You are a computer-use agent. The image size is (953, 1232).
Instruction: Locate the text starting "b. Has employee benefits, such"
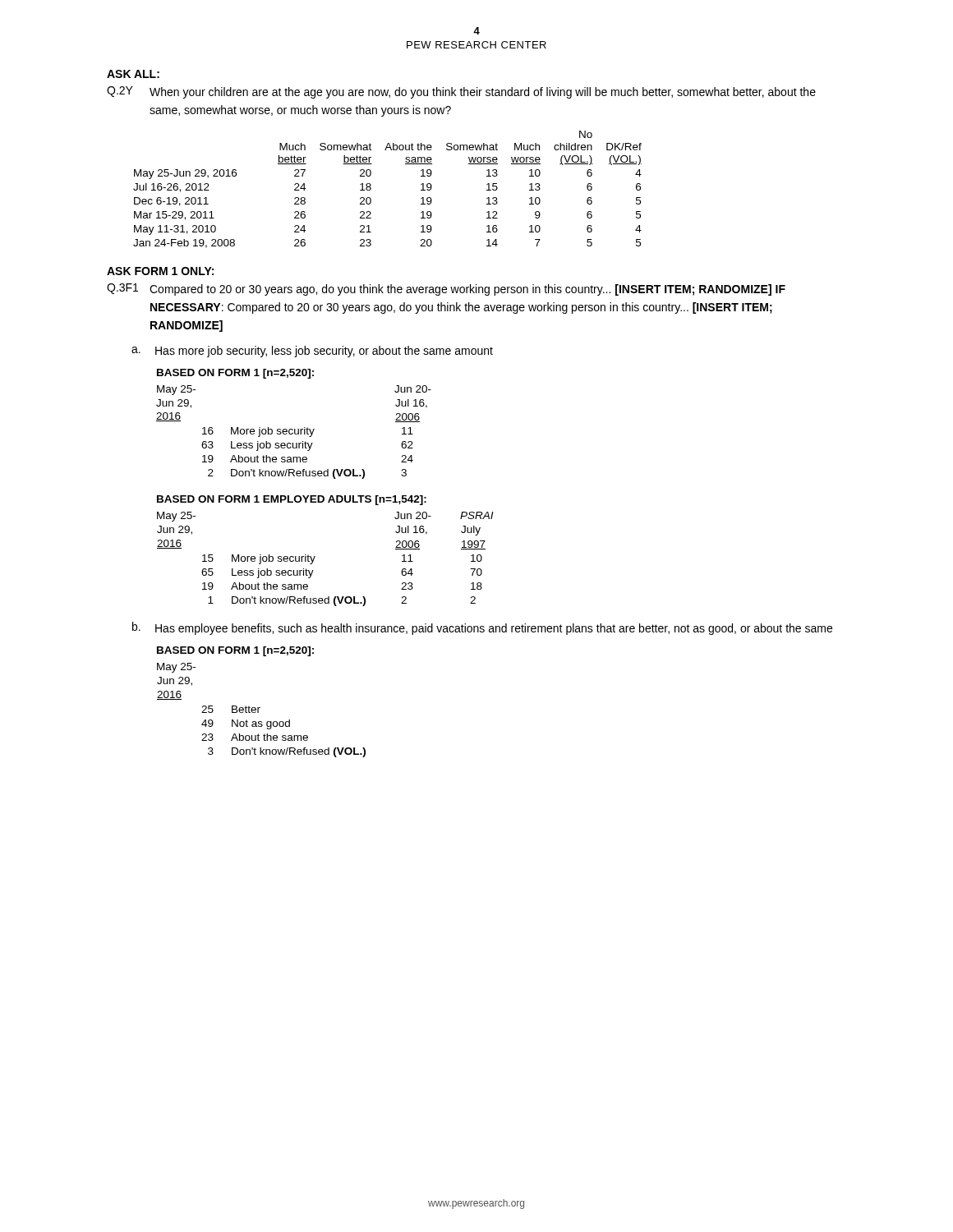(x=489, y=629)
